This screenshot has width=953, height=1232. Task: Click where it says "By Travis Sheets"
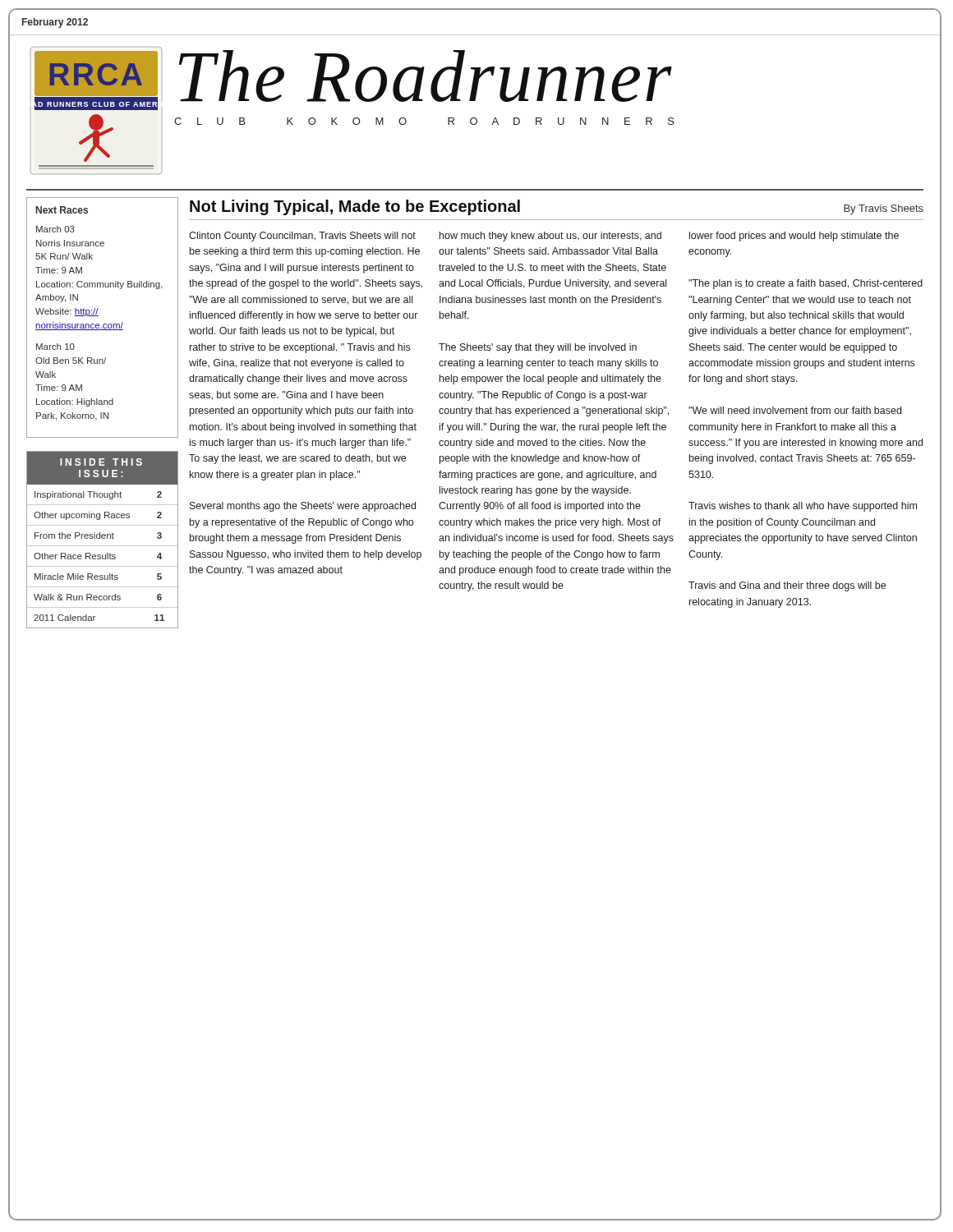tap(883, 208)
